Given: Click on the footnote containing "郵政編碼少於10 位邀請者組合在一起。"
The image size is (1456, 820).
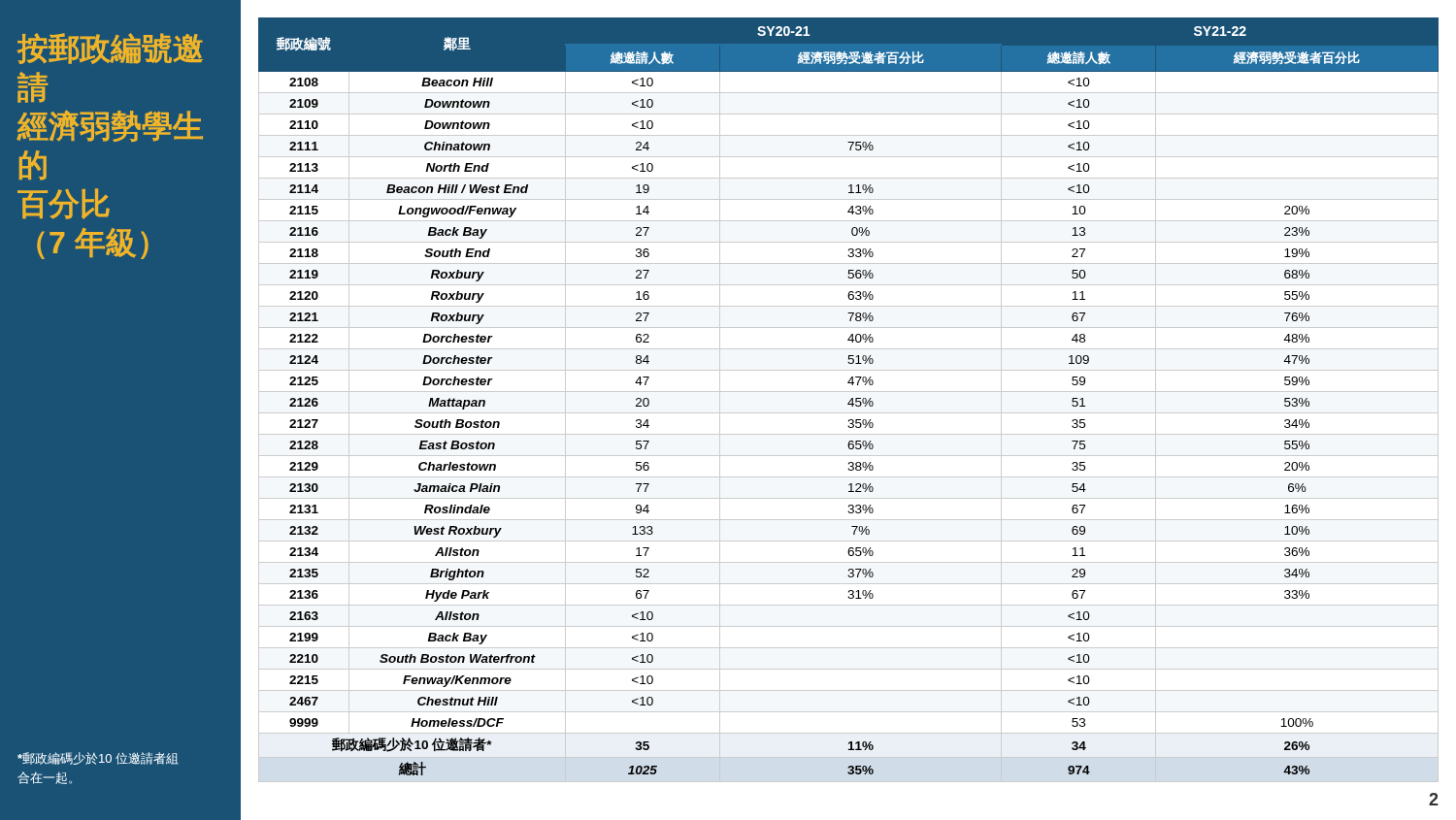Looking at the screenshot, I should (x=120, y=768).
